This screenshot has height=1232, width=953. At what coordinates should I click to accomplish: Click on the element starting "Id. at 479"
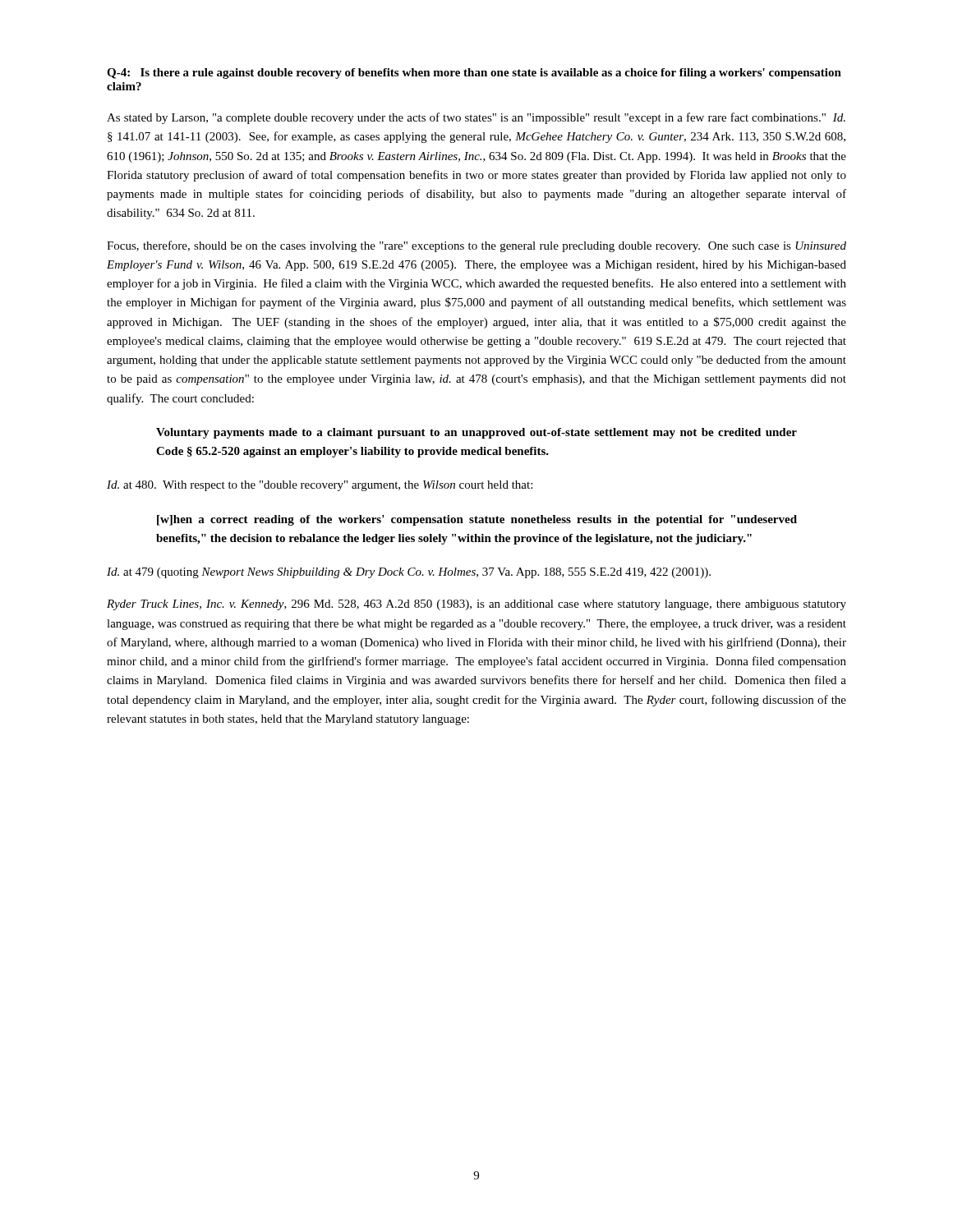409,572
